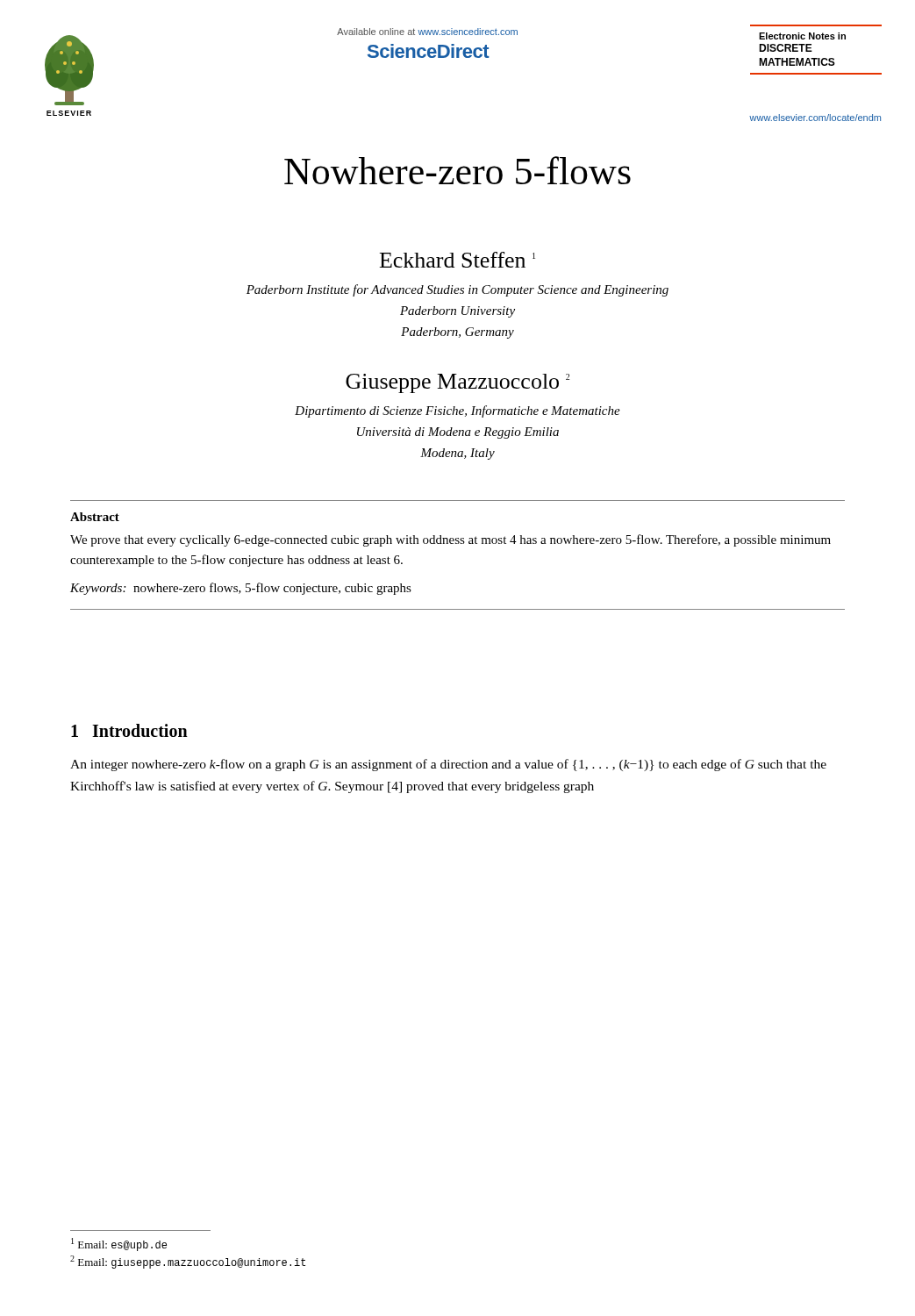This screenshot has width=915, height=1316.
Task: Point to the block beginning "Eckhard Steffen 1"
Action: point(458,295)
